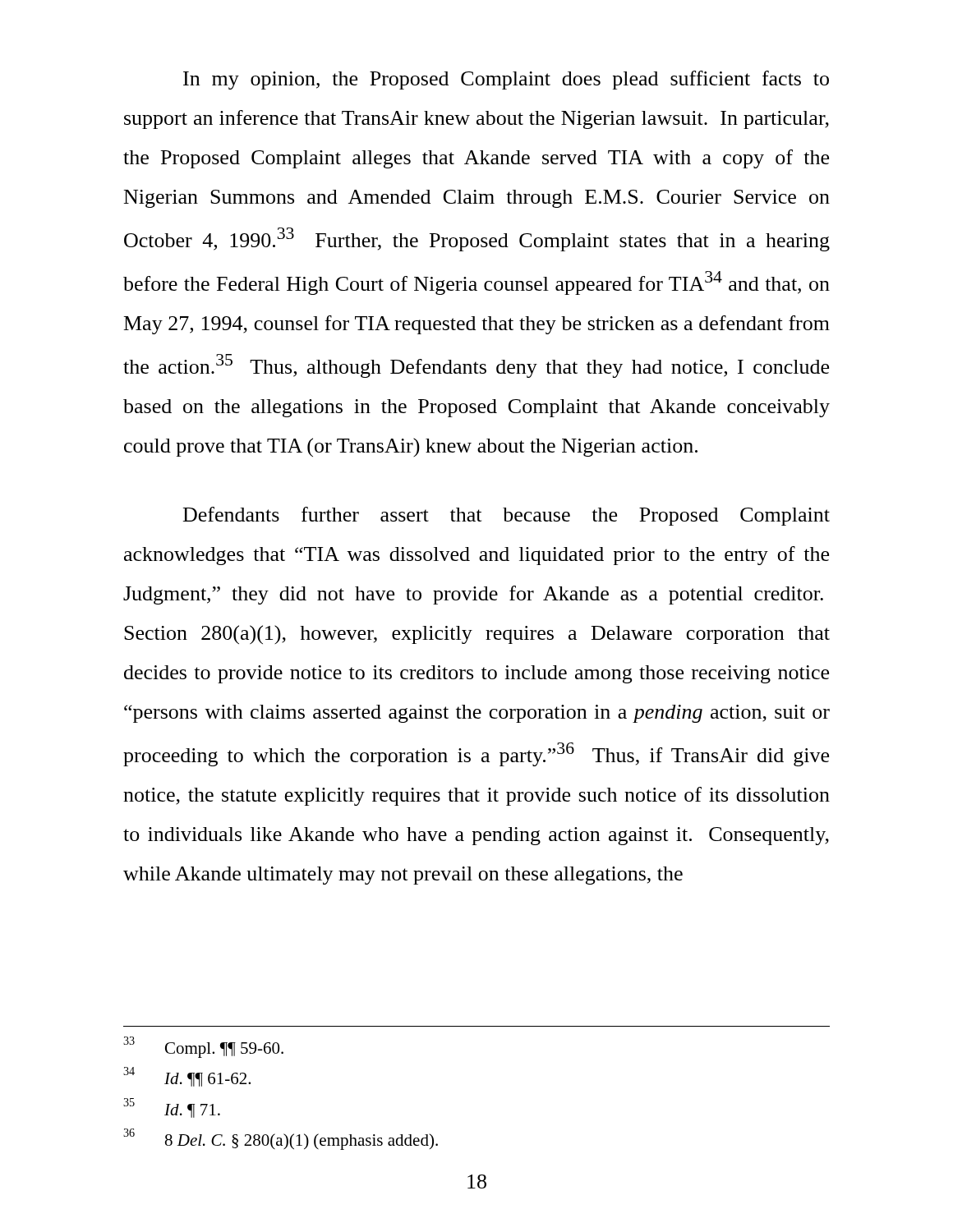This screenshot has height=1232, width=953.
Task: Click on the footnote that says "35 Id. ¶ 71."
Action: pyautogui.click(x=172, y=1110)
